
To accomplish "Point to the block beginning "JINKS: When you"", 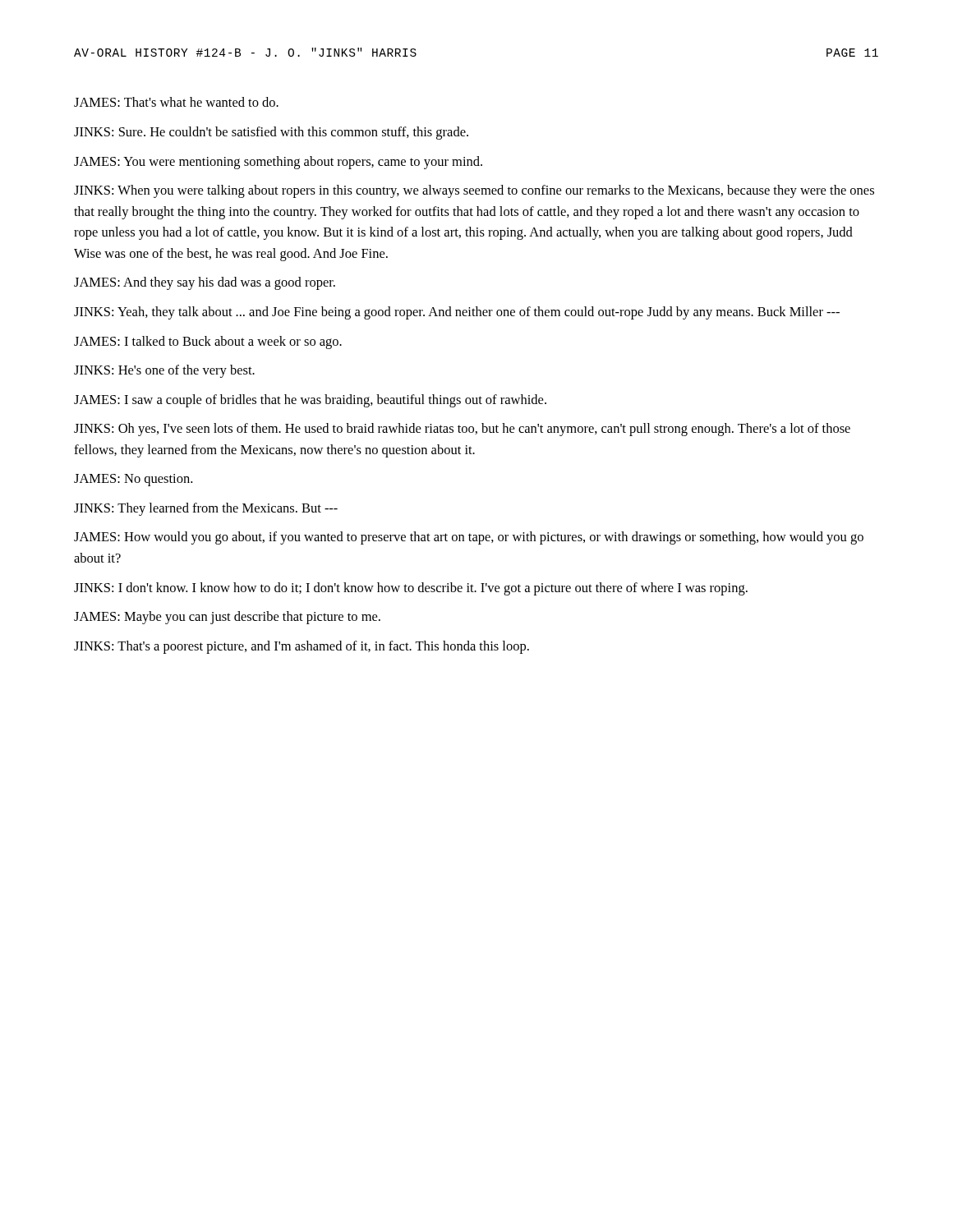I will (474, 222).
